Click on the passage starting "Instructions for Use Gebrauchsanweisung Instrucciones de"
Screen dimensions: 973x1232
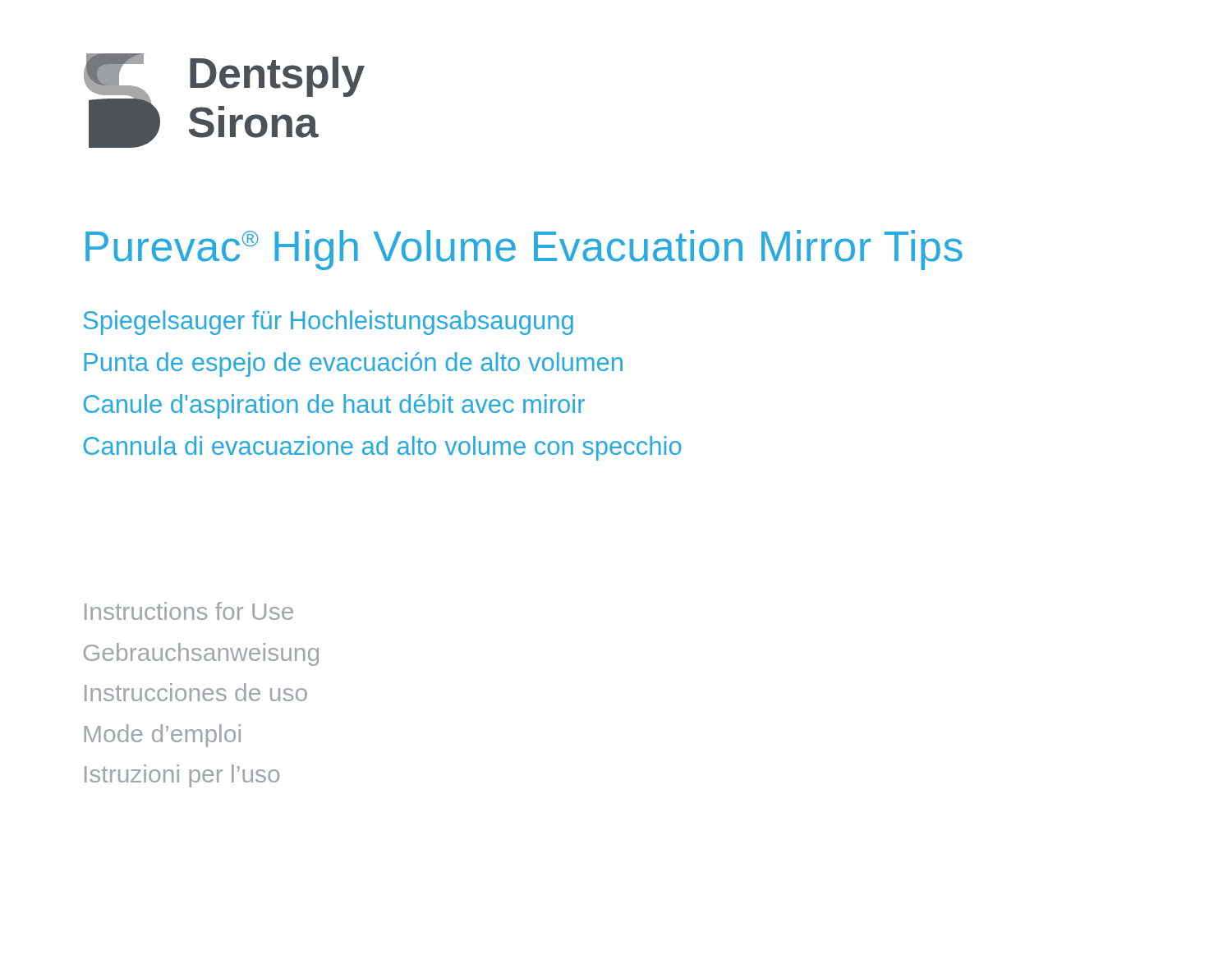(201, 693)
